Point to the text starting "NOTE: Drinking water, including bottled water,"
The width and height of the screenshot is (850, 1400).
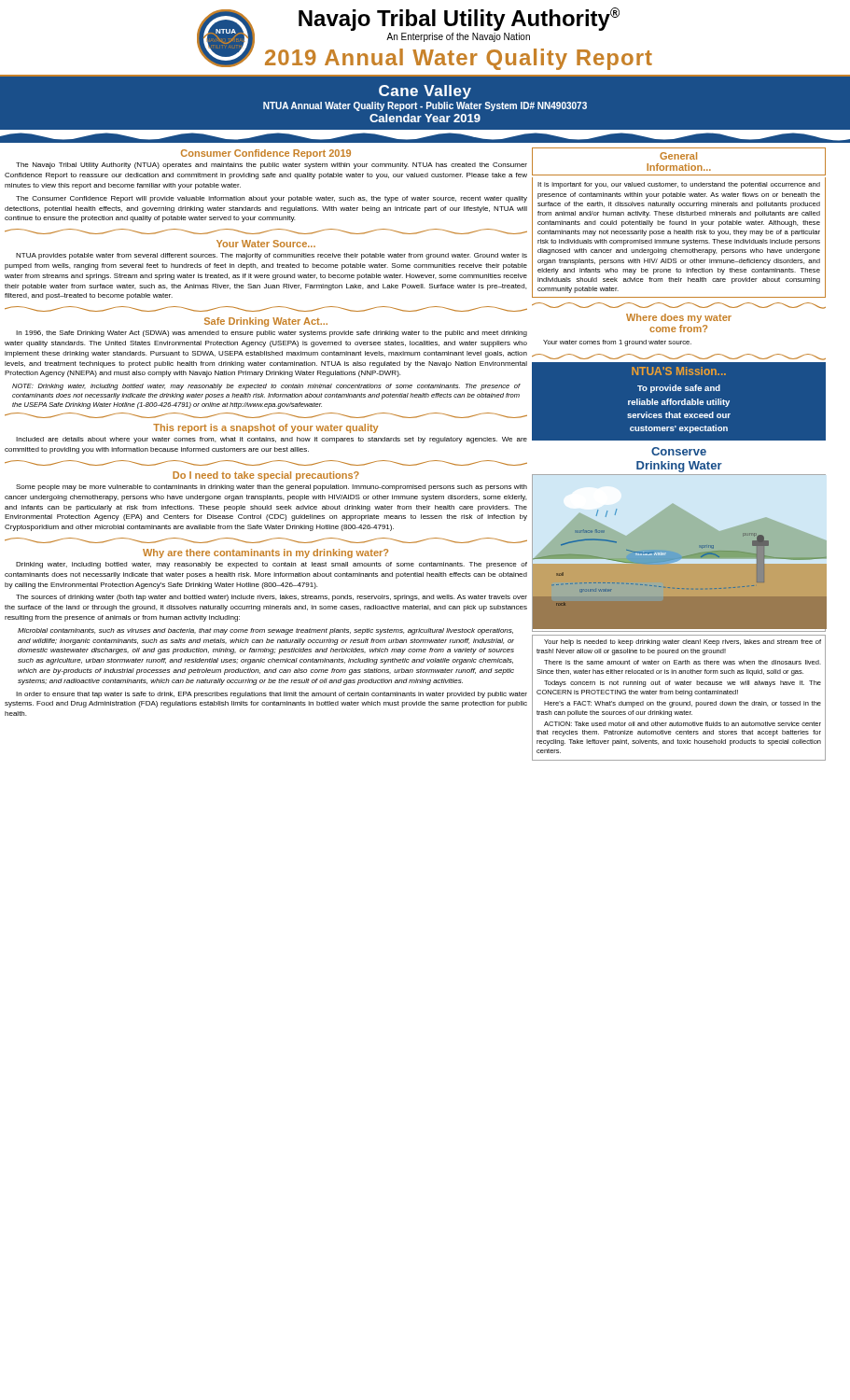point(266,395)
